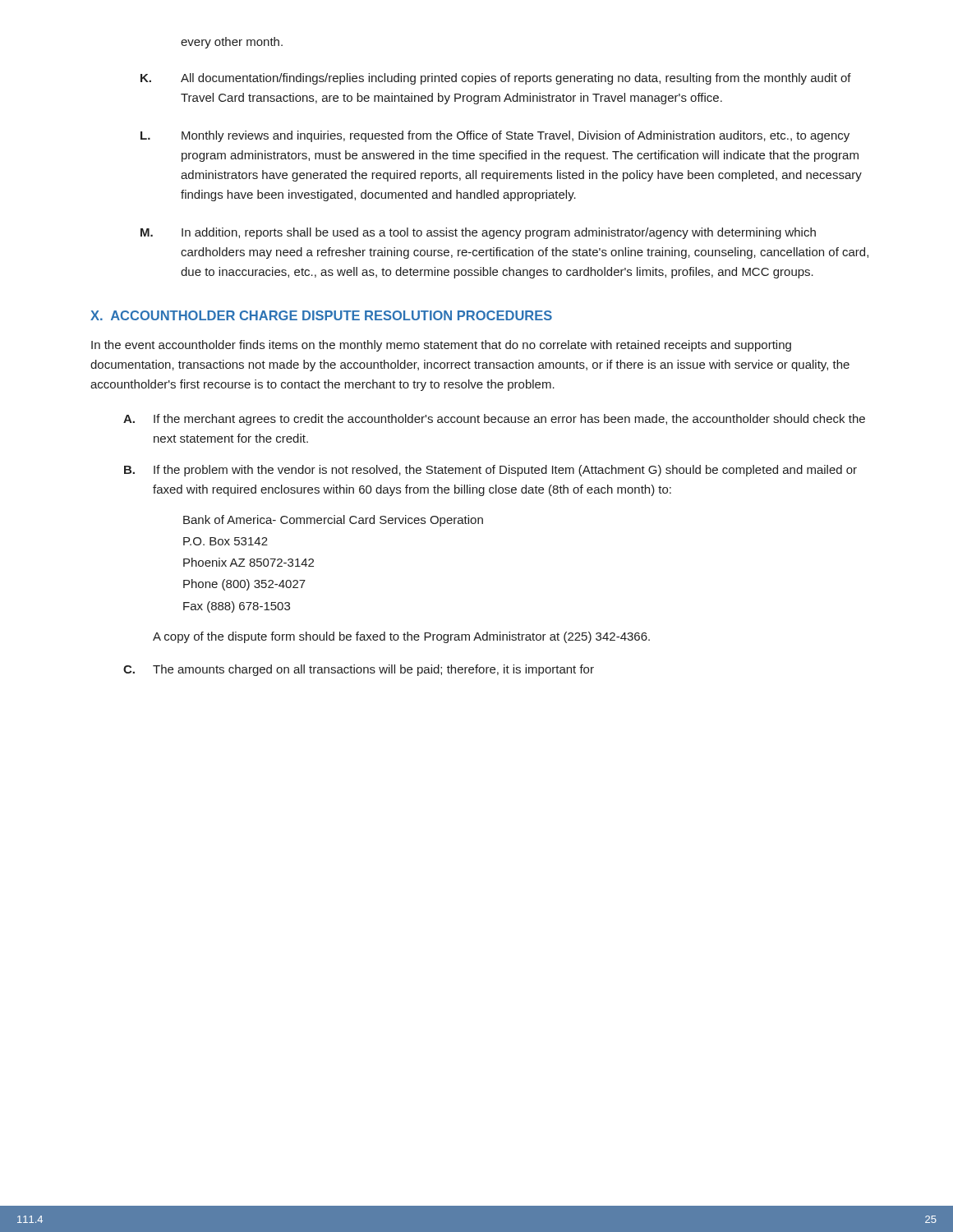Click on the list item containing "C. The amounts charged on all transactions"
Viewport: 953px width, 1232px height.
coord(501,669)
